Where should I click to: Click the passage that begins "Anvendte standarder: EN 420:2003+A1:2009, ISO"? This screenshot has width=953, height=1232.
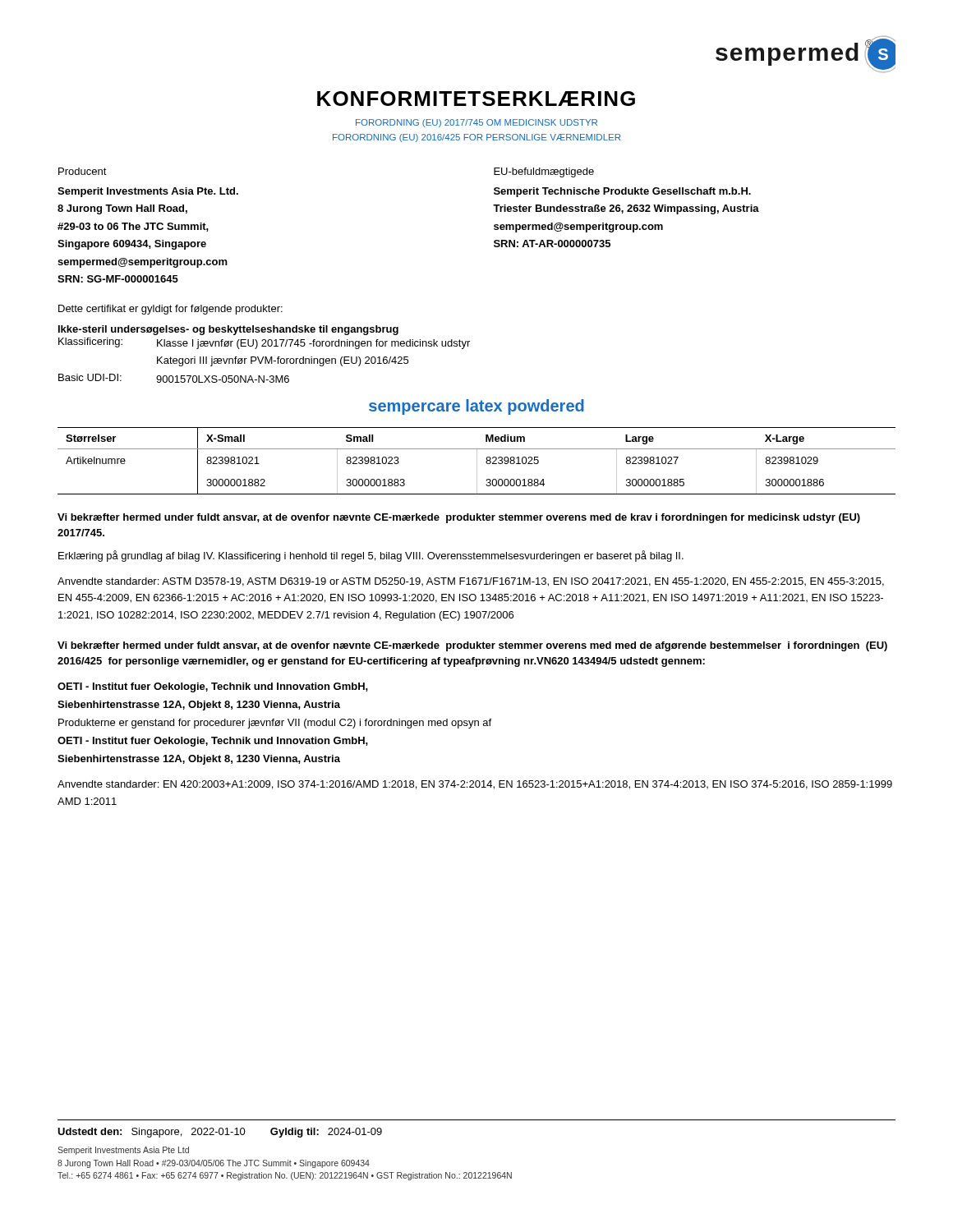click(x=475, y=793)
